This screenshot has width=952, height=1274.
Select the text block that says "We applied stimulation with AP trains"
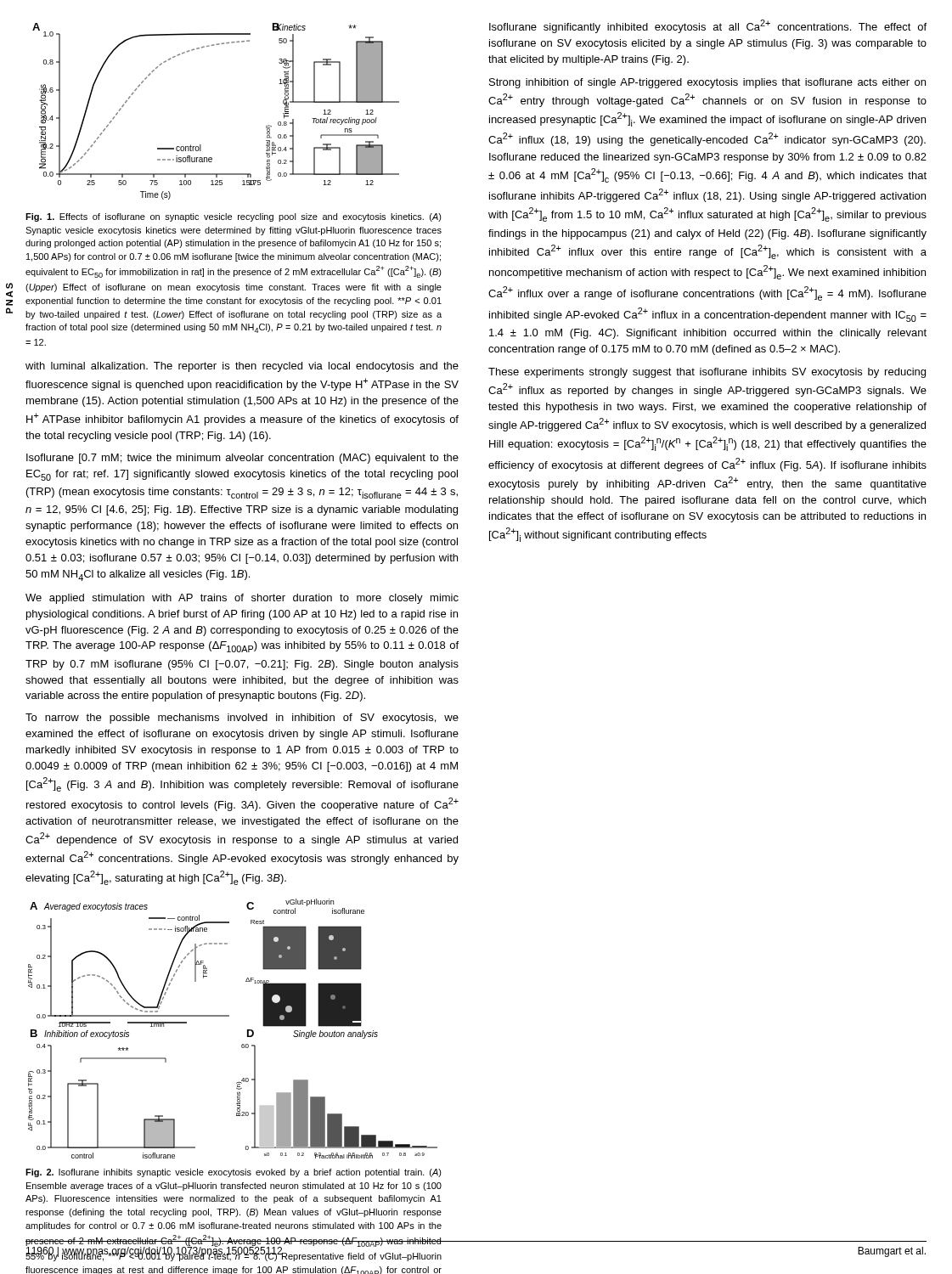pyautogui.click(x=242, y=646)
